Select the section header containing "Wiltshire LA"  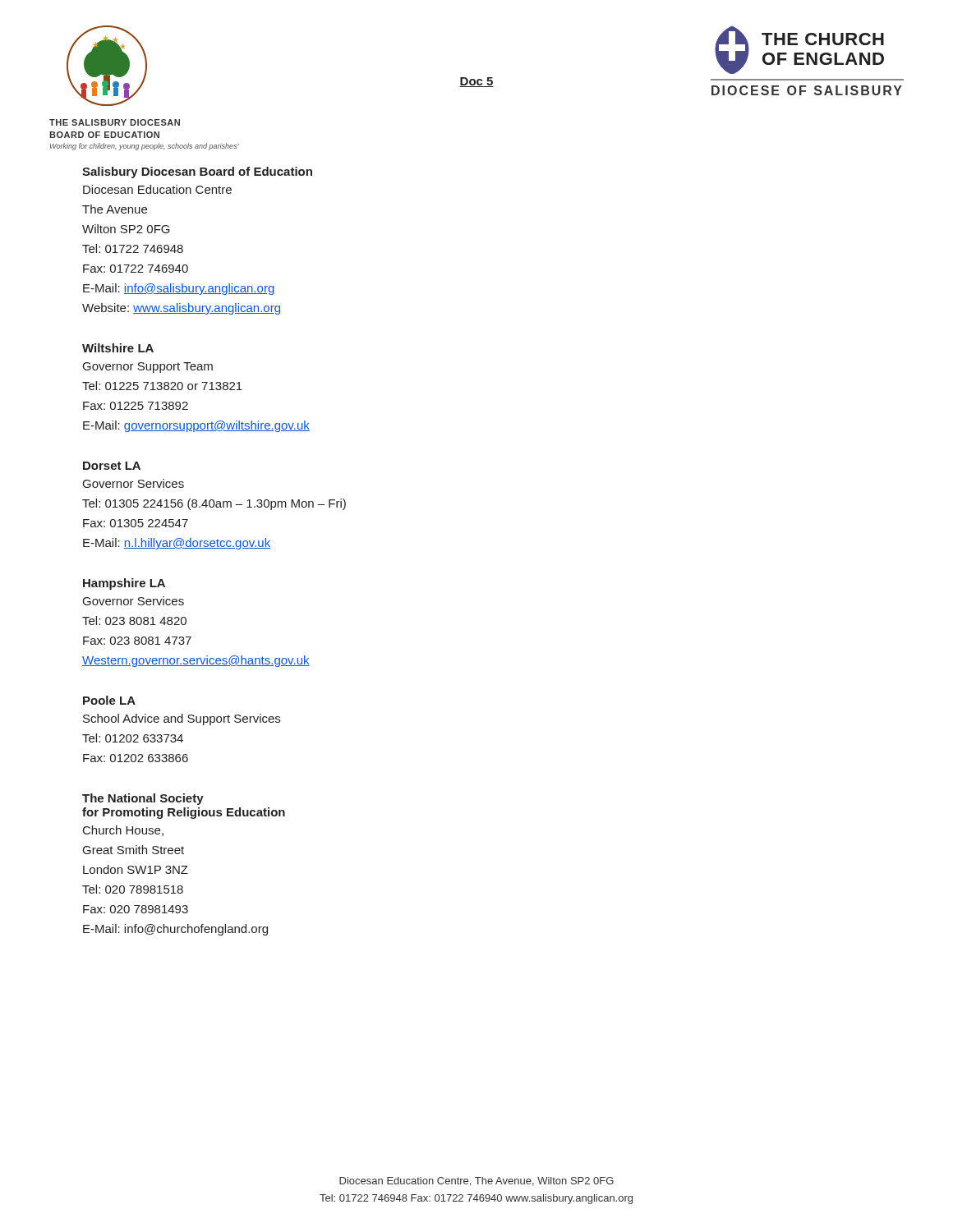[118, 348]
